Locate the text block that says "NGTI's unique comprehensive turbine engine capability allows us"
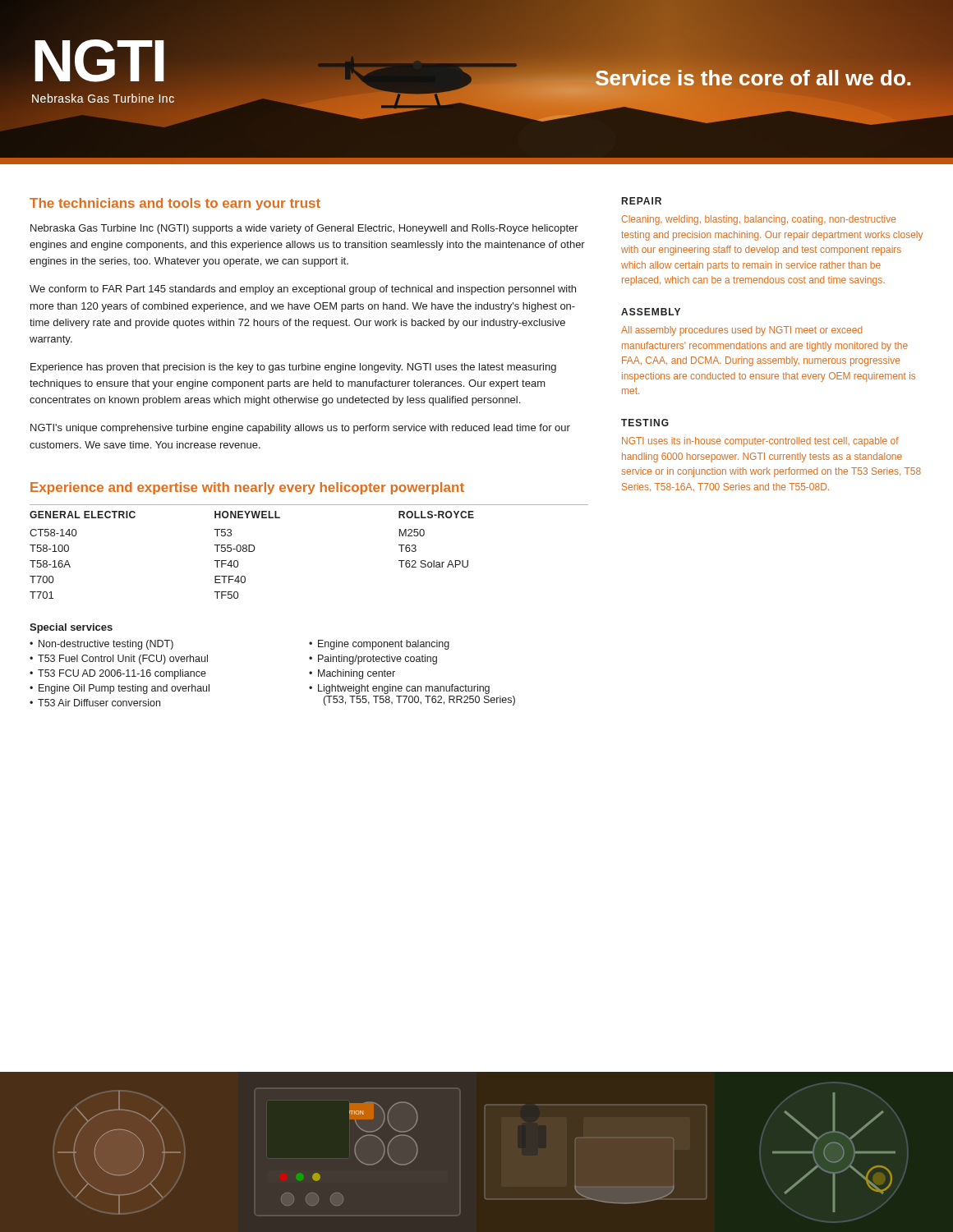 (x=300, y=436)
